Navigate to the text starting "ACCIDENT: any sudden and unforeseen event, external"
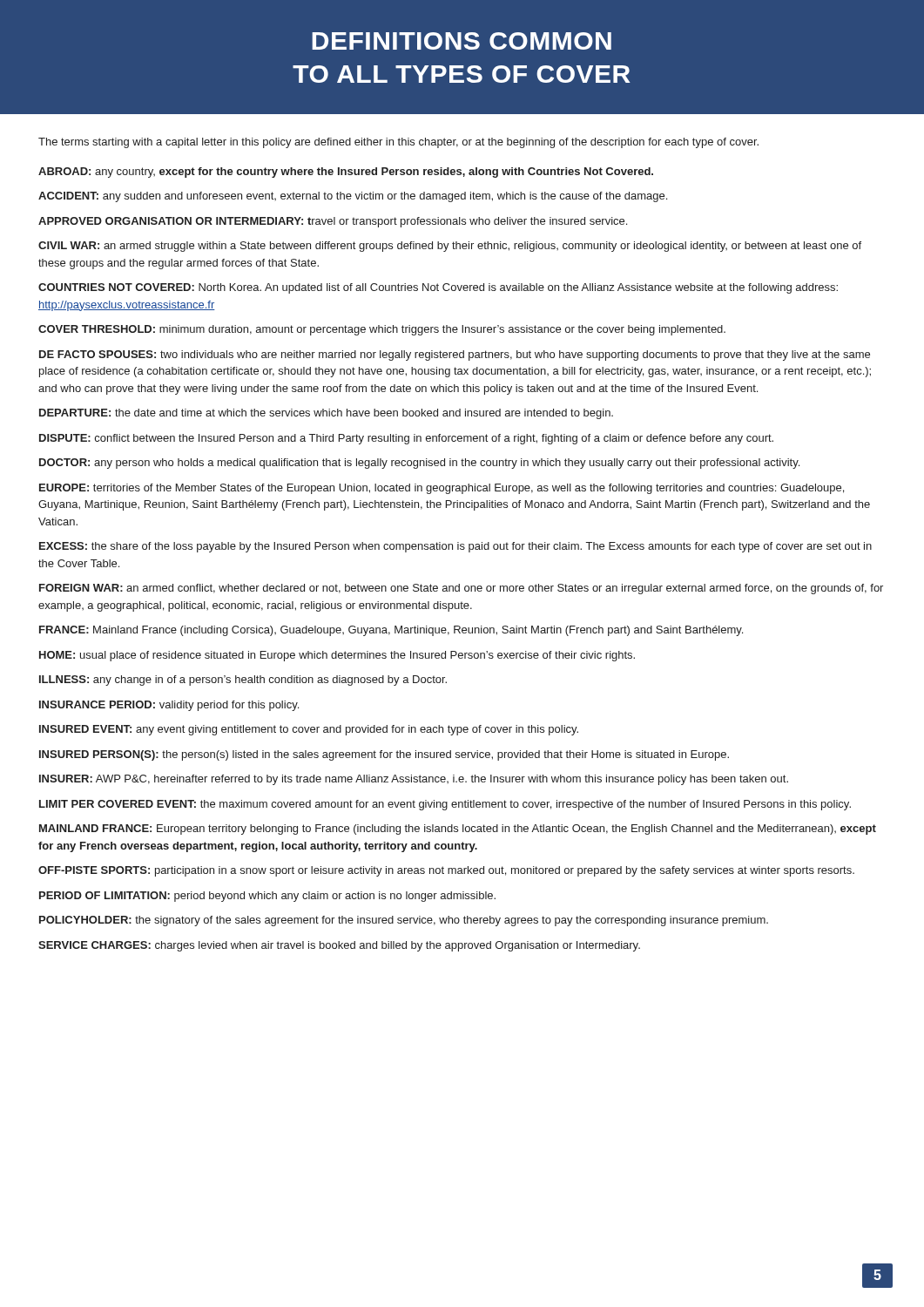The height and width of the screenshot is (1307, 924). [x=353, y=196]
